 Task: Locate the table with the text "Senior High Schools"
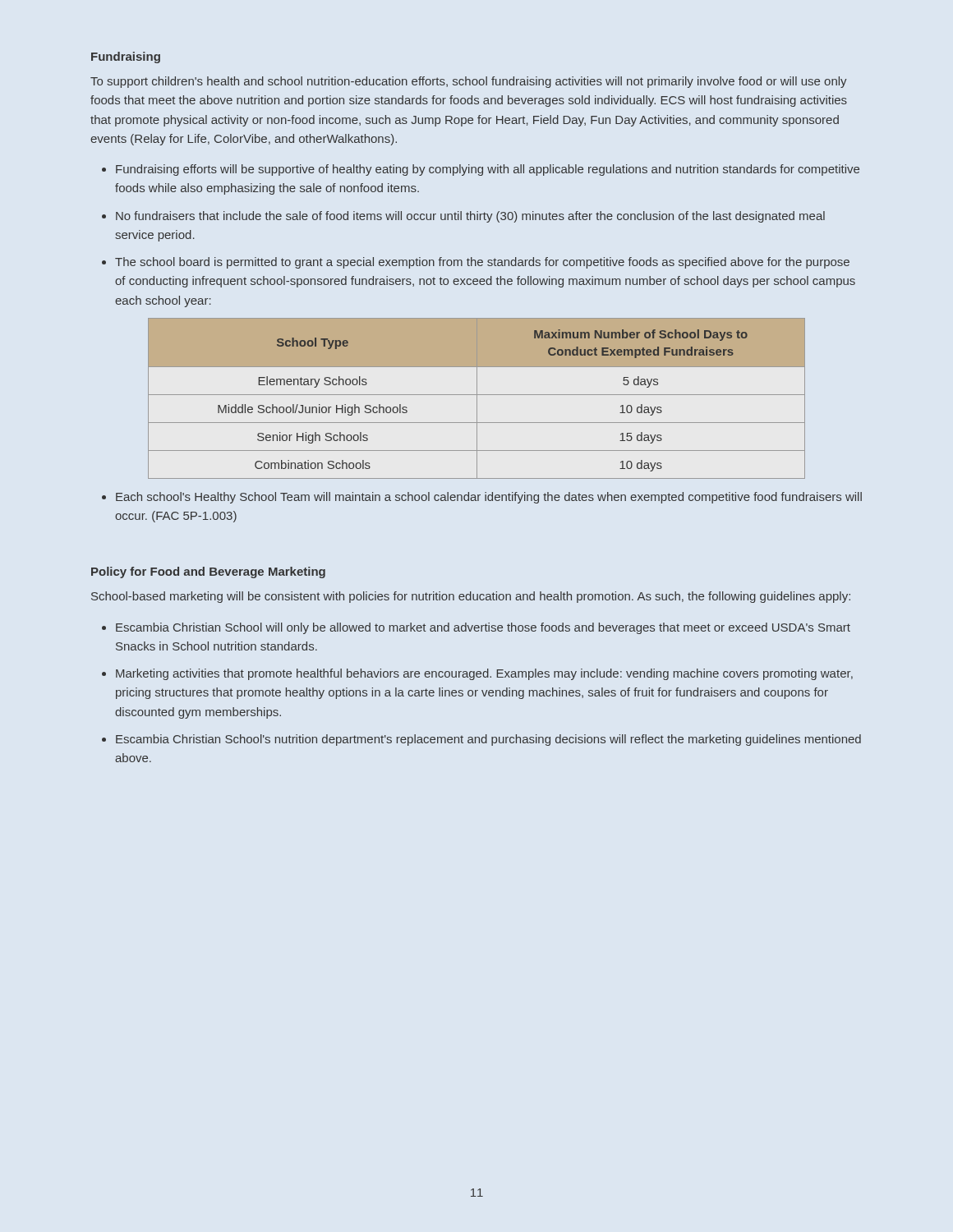[476, 398]
